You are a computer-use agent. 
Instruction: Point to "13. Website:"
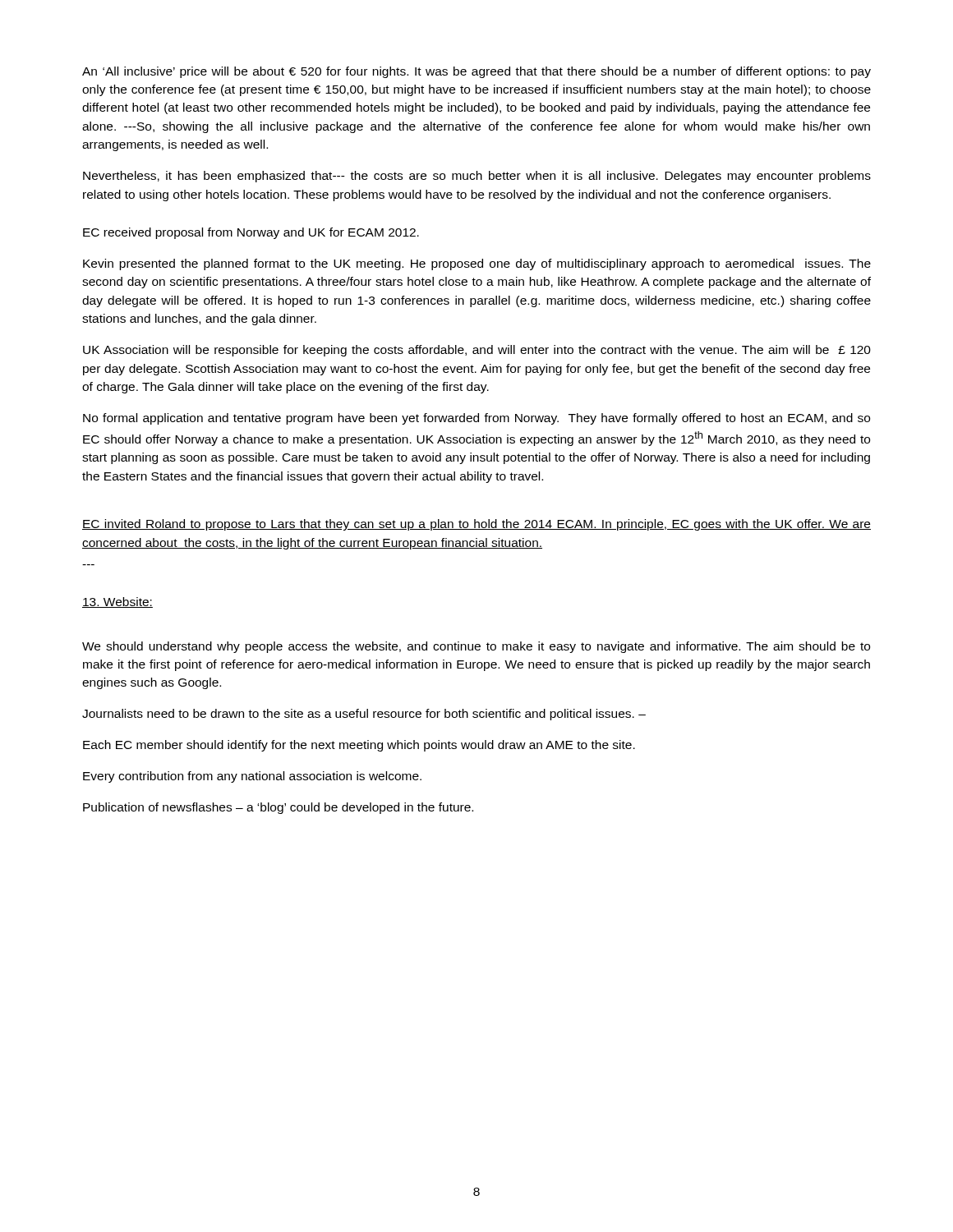point(117,602)
